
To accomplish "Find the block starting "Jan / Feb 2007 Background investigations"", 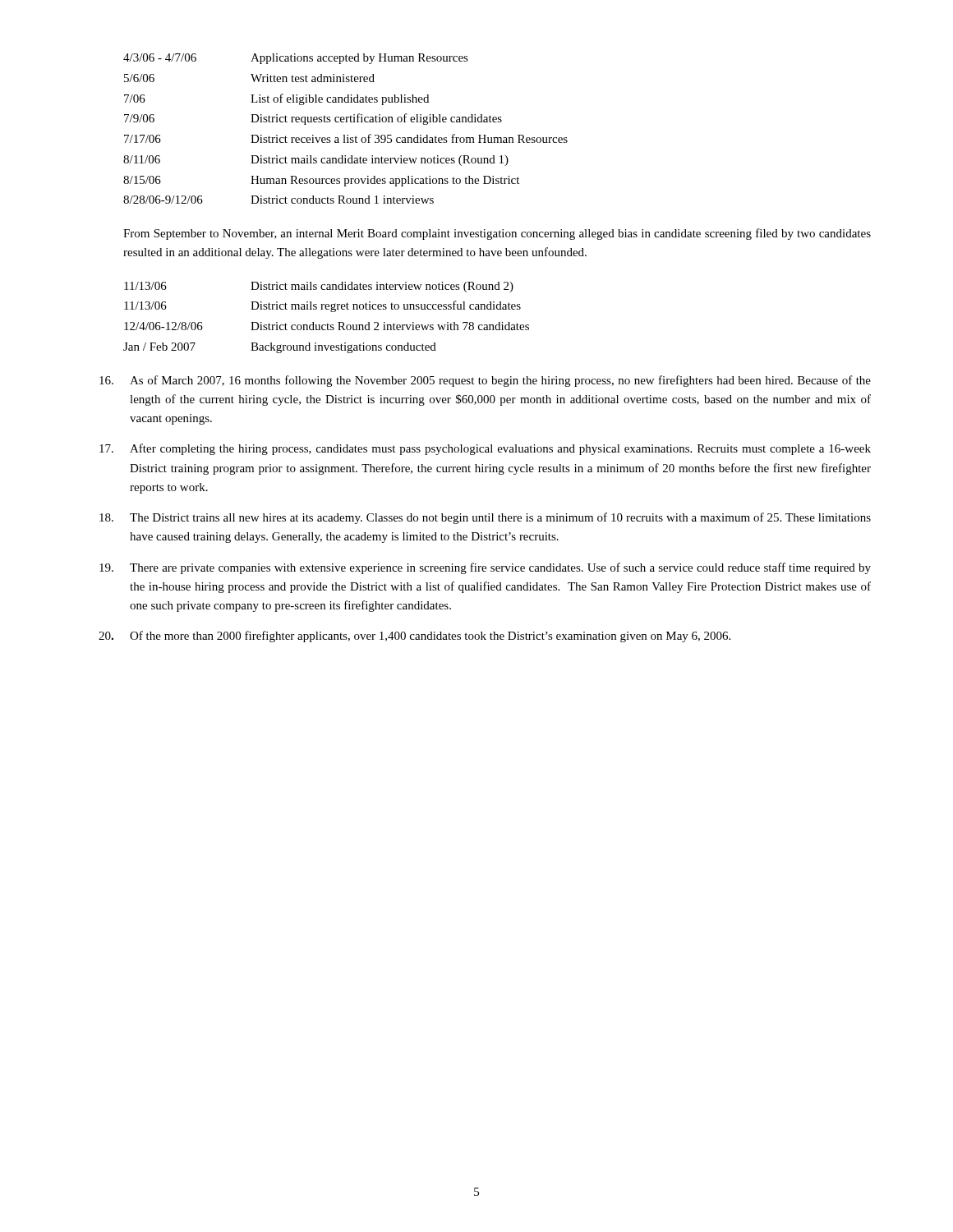I will [x=280, y=348].
